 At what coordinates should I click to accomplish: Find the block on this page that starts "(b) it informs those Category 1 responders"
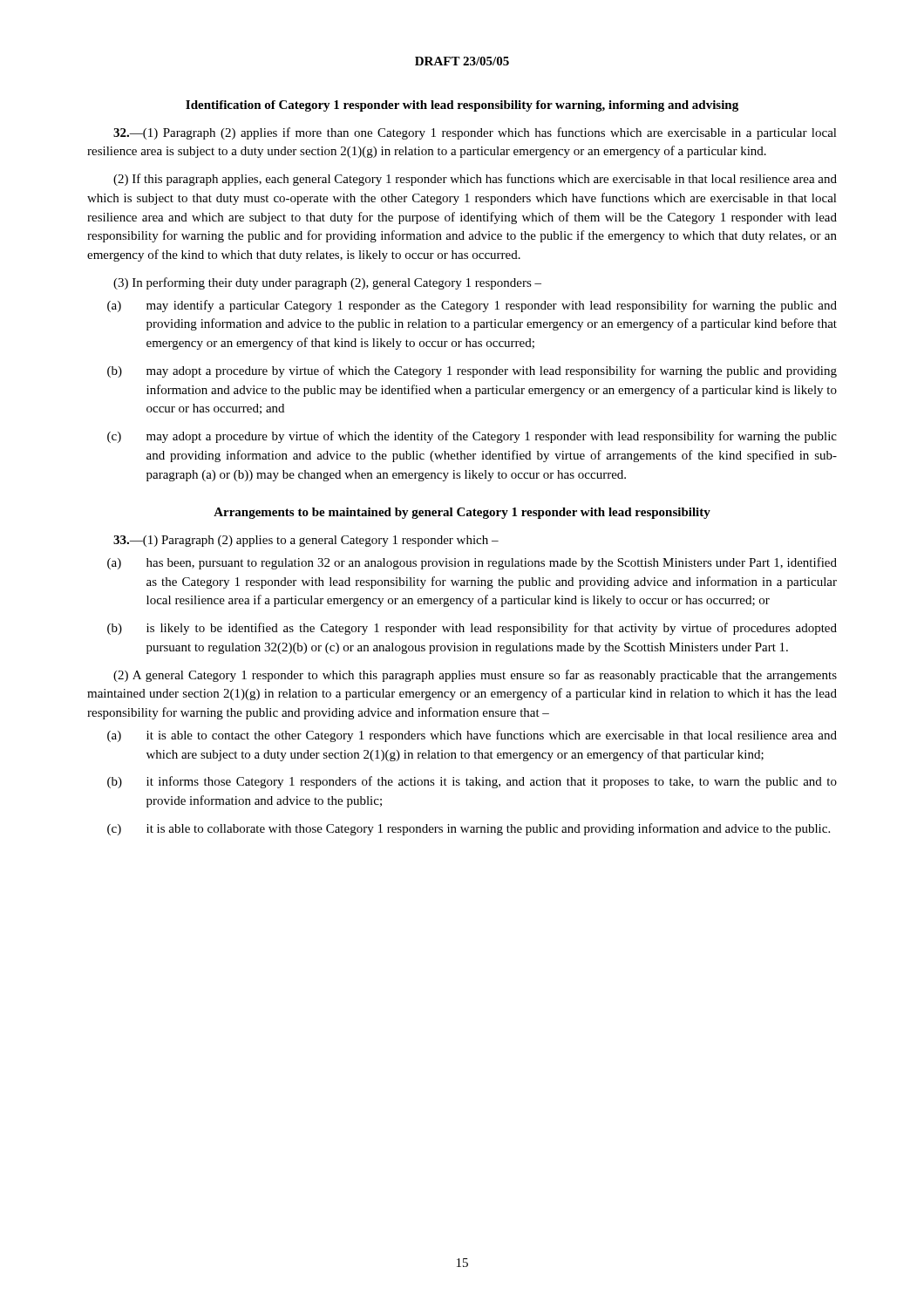tap(462, 792)
